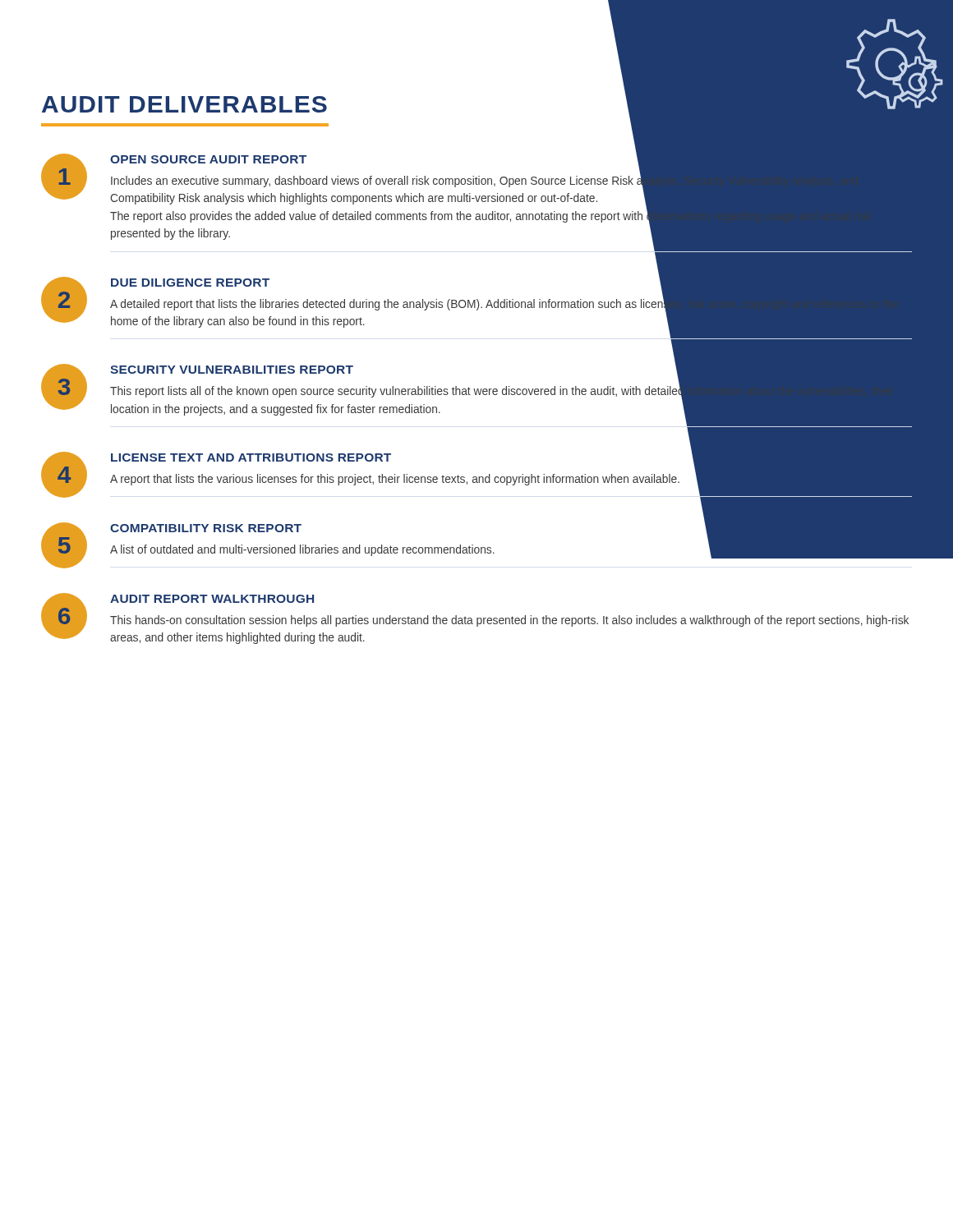
Task: Find the block starting "4 LICENSE TEXT AND"
Action: pos(476,474)
